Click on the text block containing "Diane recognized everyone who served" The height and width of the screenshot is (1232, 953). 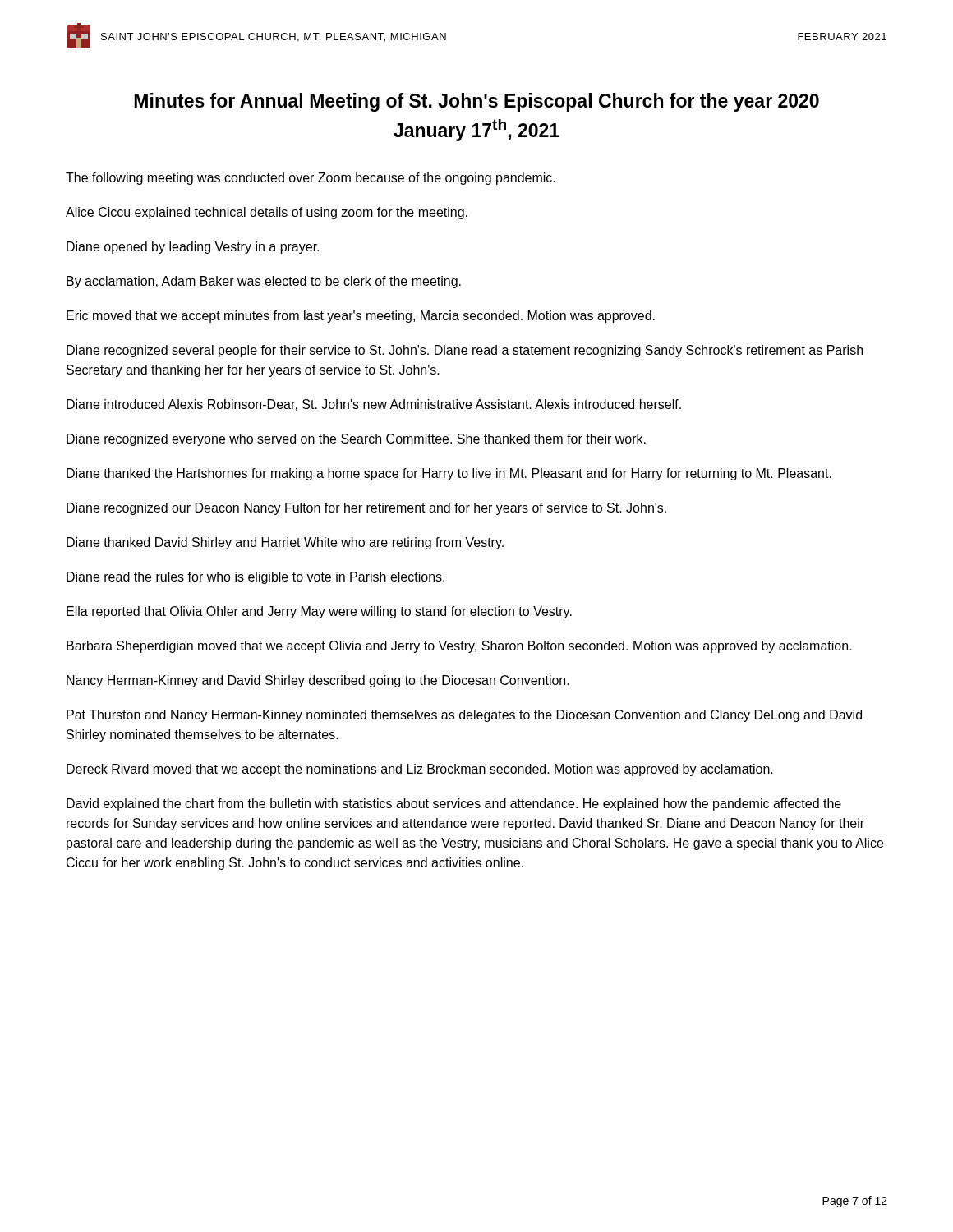356,439
